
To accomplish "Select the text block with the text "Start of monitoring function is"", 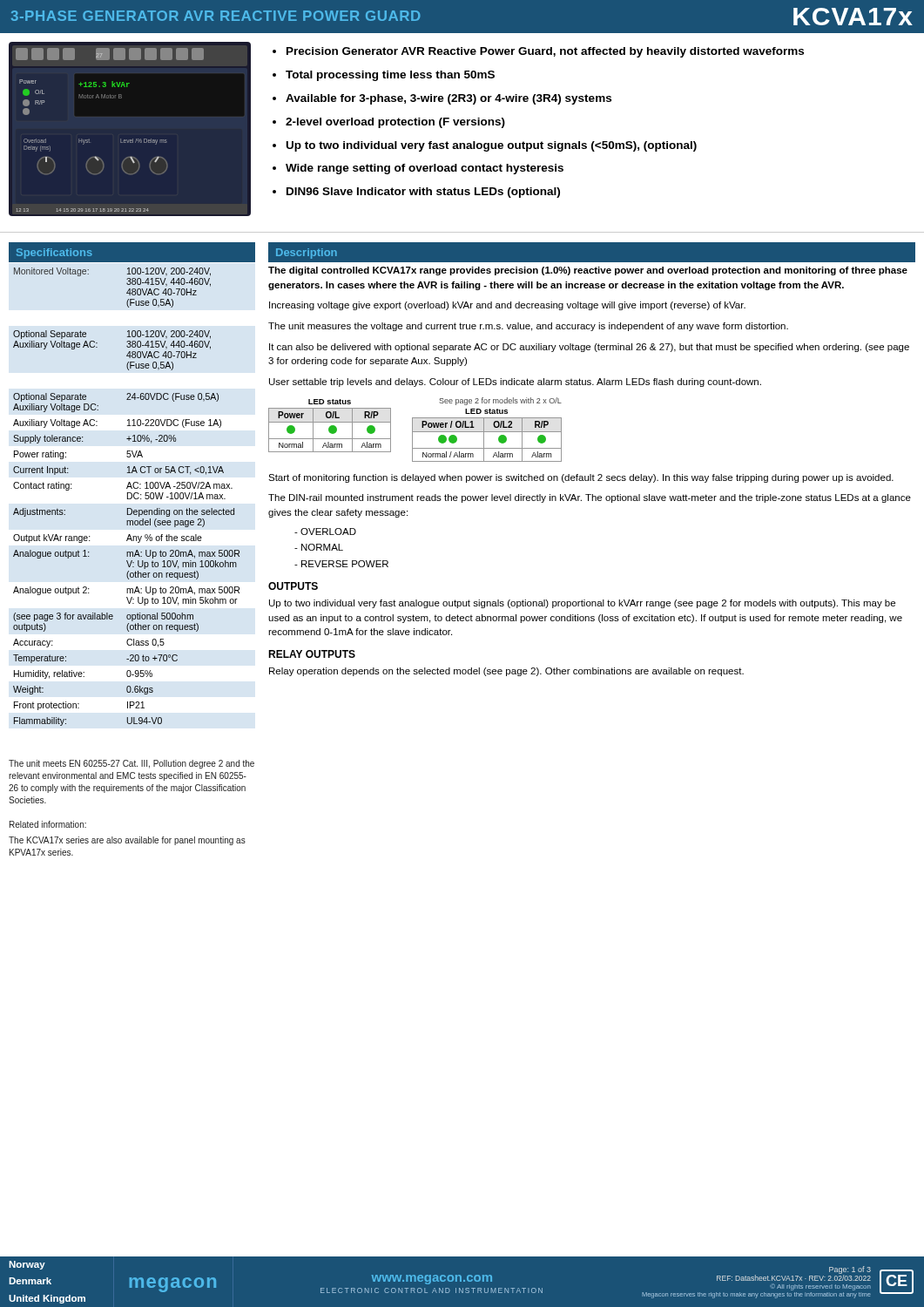I will click(581, 477).
